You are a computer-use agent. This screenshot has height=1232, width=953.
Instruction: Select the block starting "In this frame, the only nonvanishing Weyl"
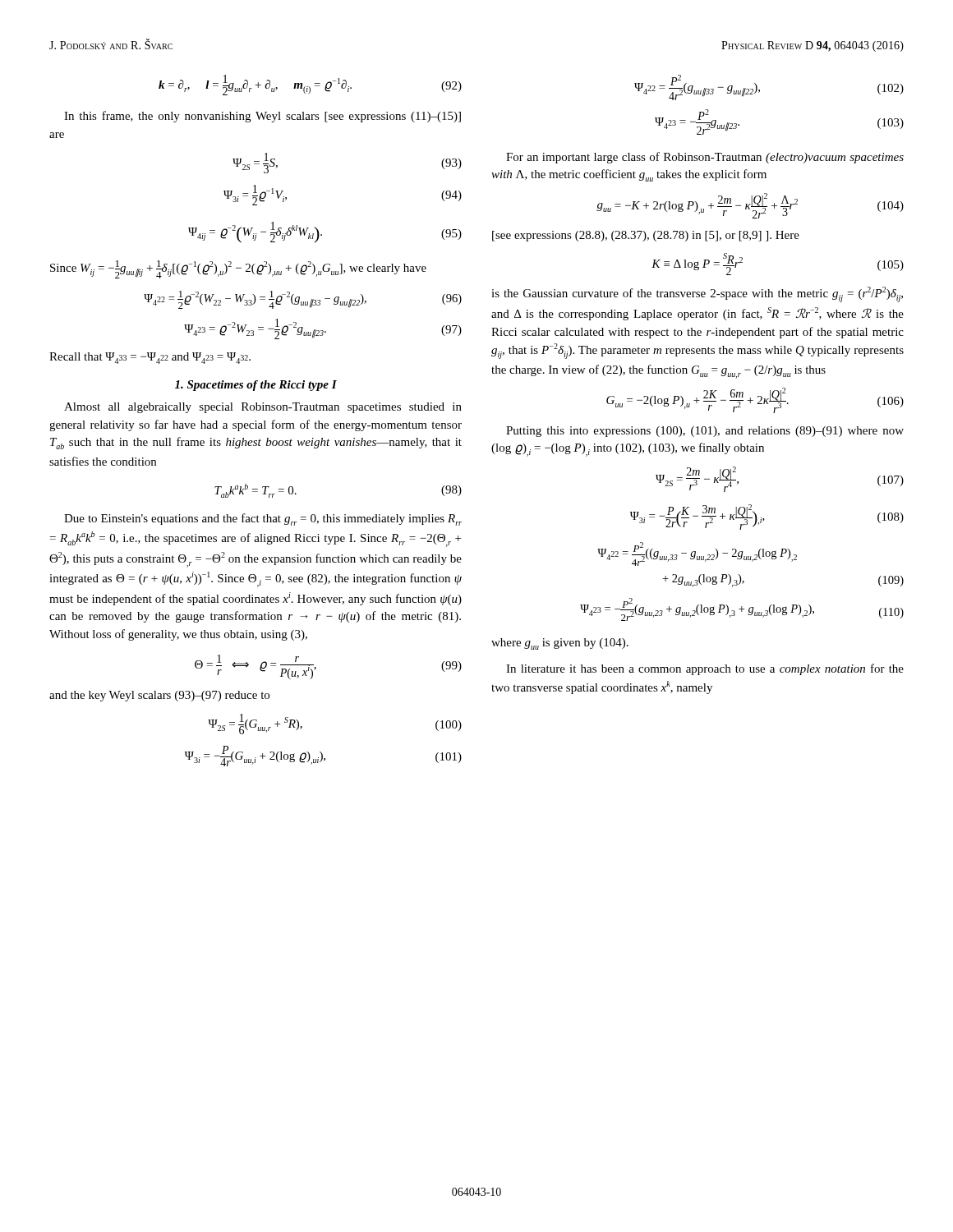pos(255,126)
